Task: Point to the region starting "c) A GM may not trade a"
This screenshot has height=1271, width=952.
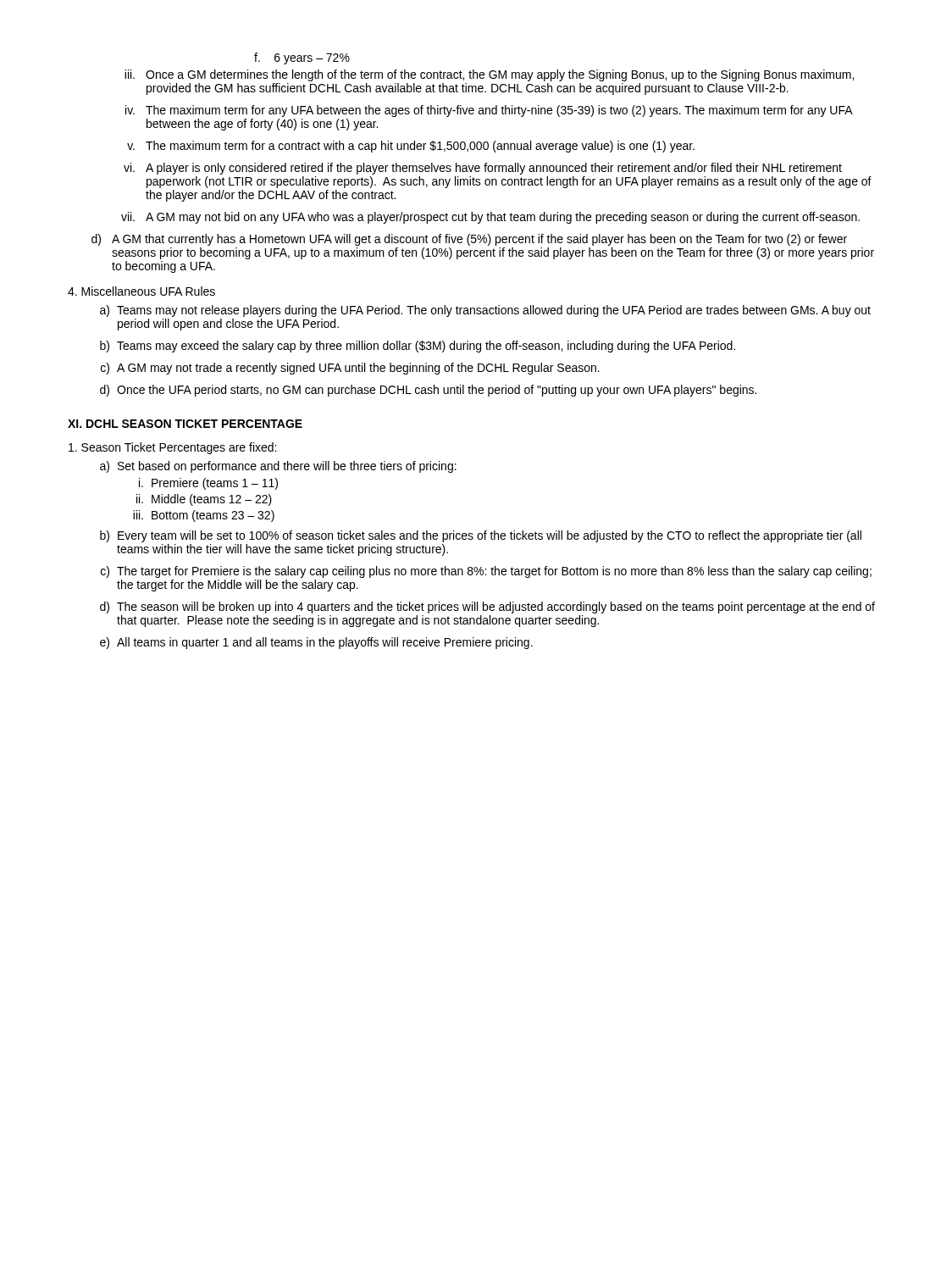Action: tap(484, 368)
